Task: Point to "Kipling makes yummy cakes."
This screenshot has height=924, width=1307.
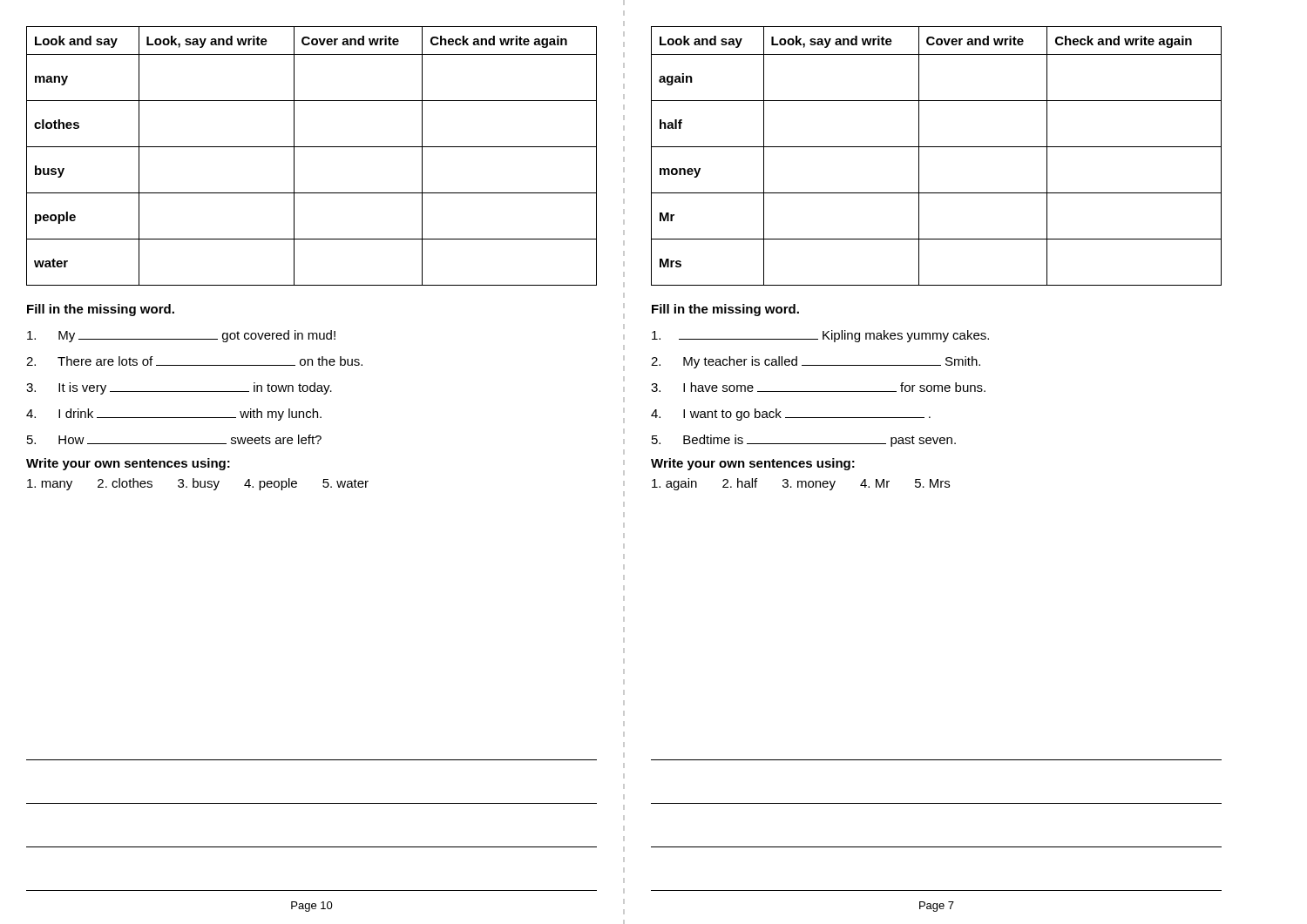Action: 821,333
